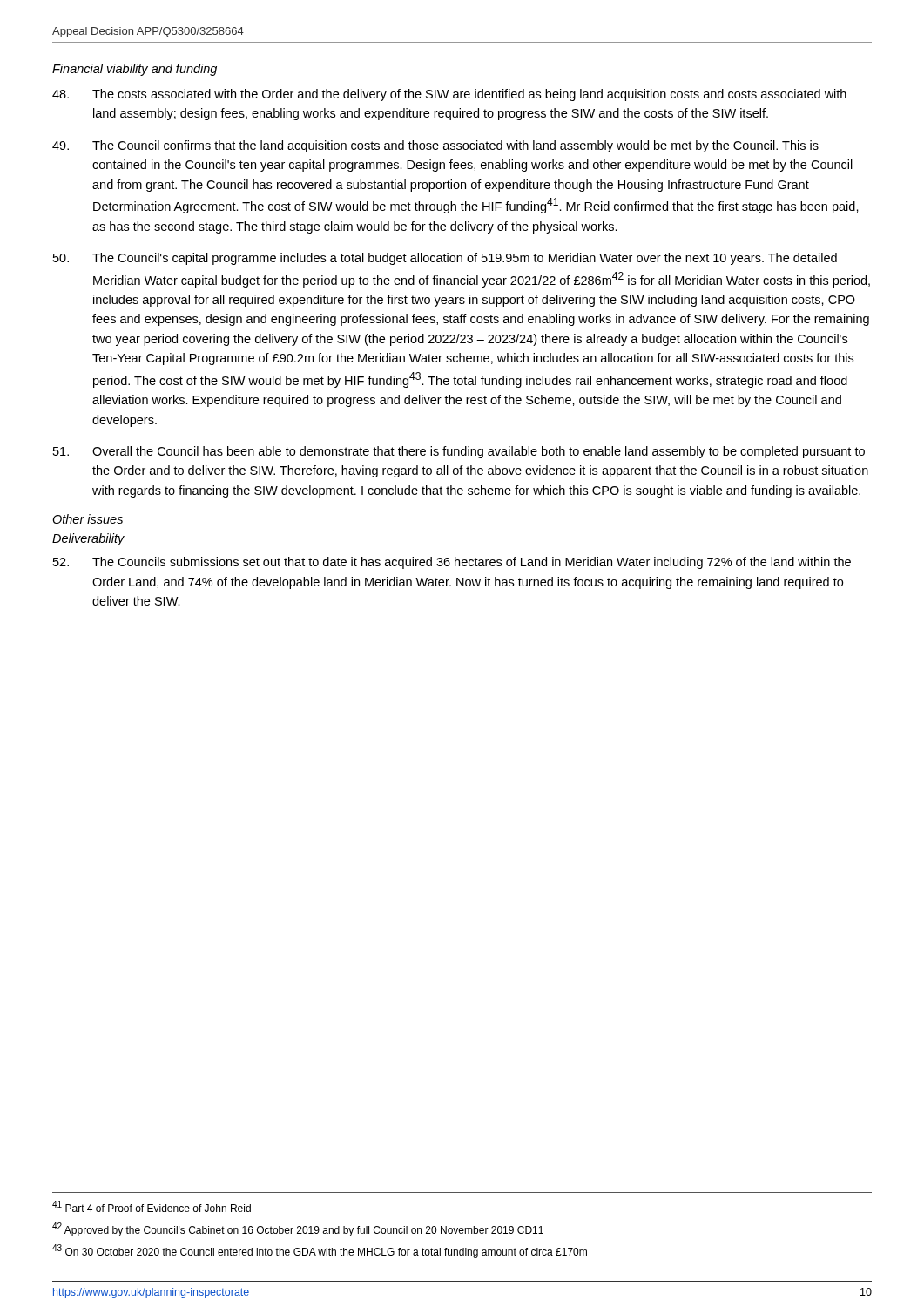Image resolution: width=924 pixels, height=1307 pixels.
Task: Click on the section header that says "Other issues"
Action: pos(88,520)
